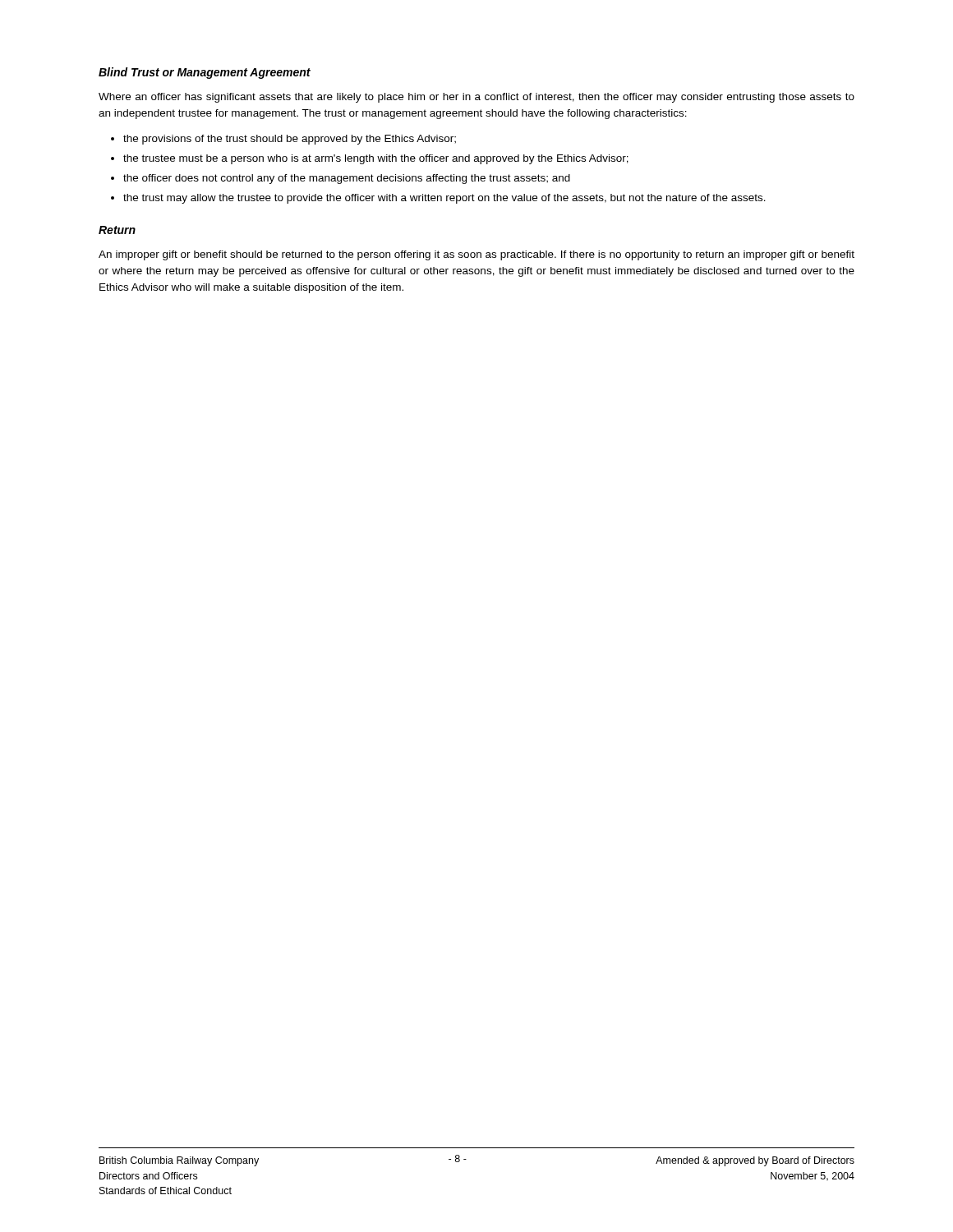953x1232 pixels.
Task: Locate the text block that reads "An improper gift or benefit should be returned"
Action: pos(476,270)
